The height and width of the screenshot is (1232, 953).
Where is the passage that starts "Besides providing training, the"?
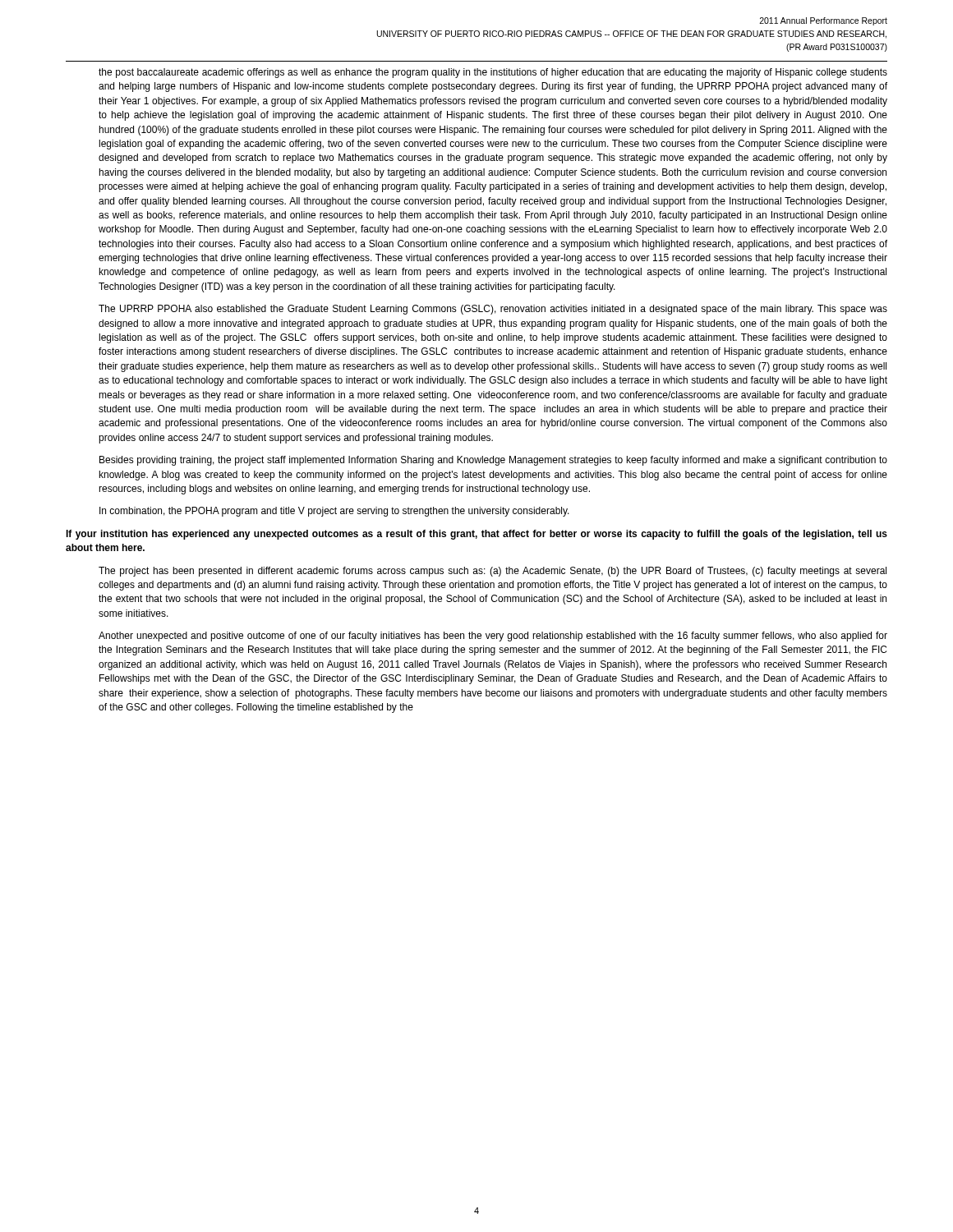point(493,474)
